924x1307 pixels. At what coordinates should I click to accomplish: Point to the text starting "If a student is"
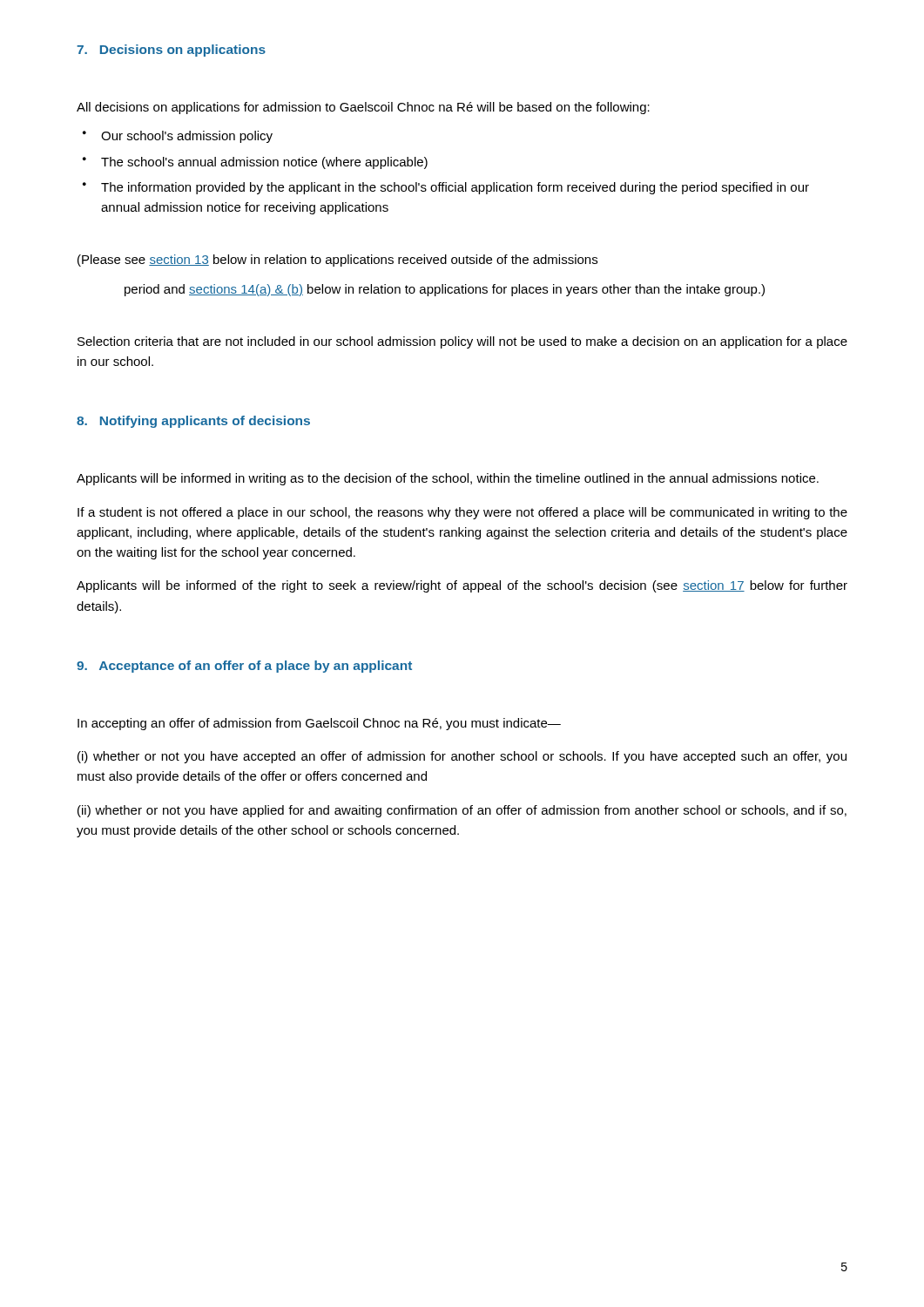pos(462,532)
